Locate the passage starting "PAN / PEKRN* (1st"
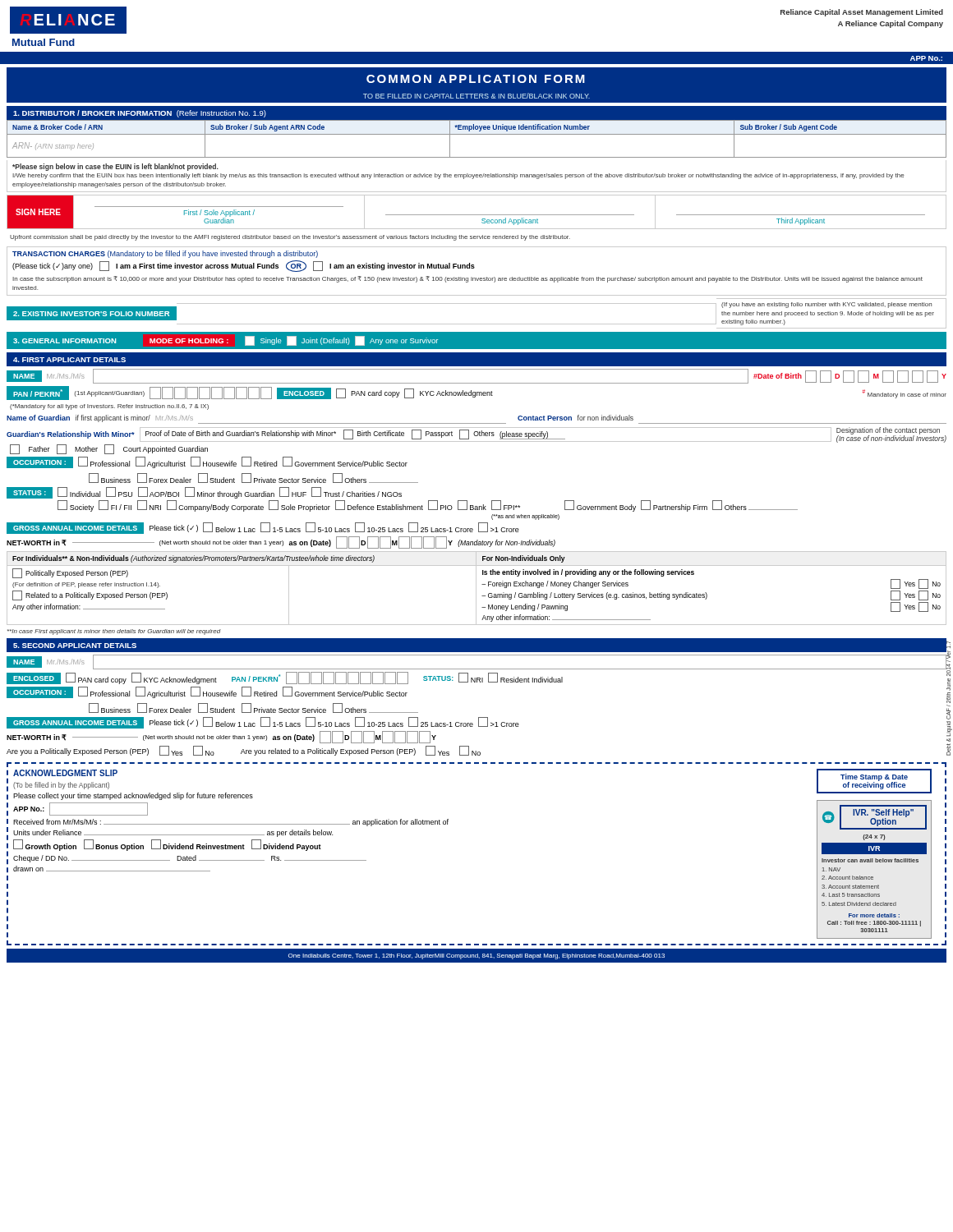The image size is (953, 1232). (x=476, y=393)
